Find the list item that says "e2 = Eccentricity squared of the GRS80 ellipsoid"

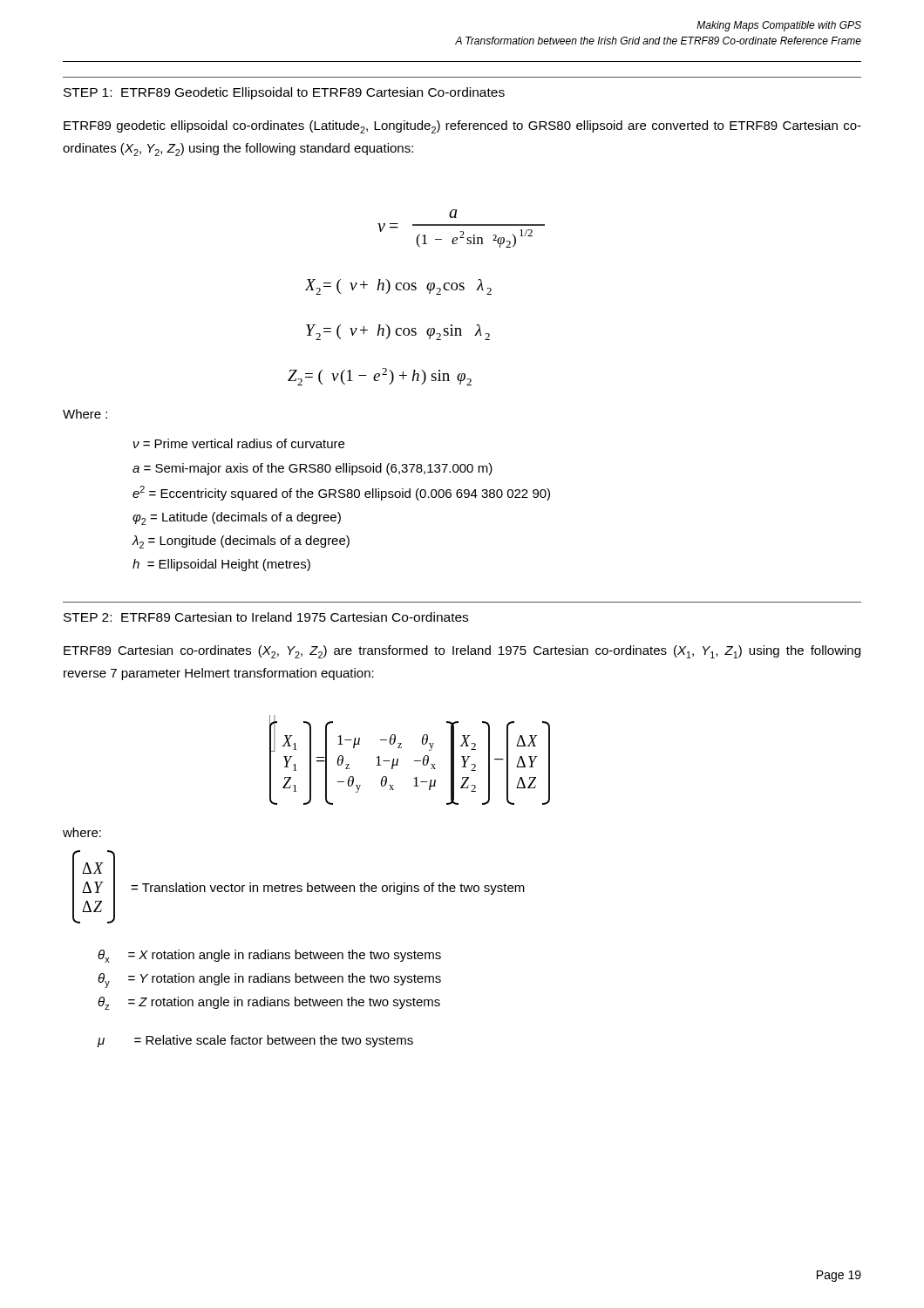click(342, 492)
